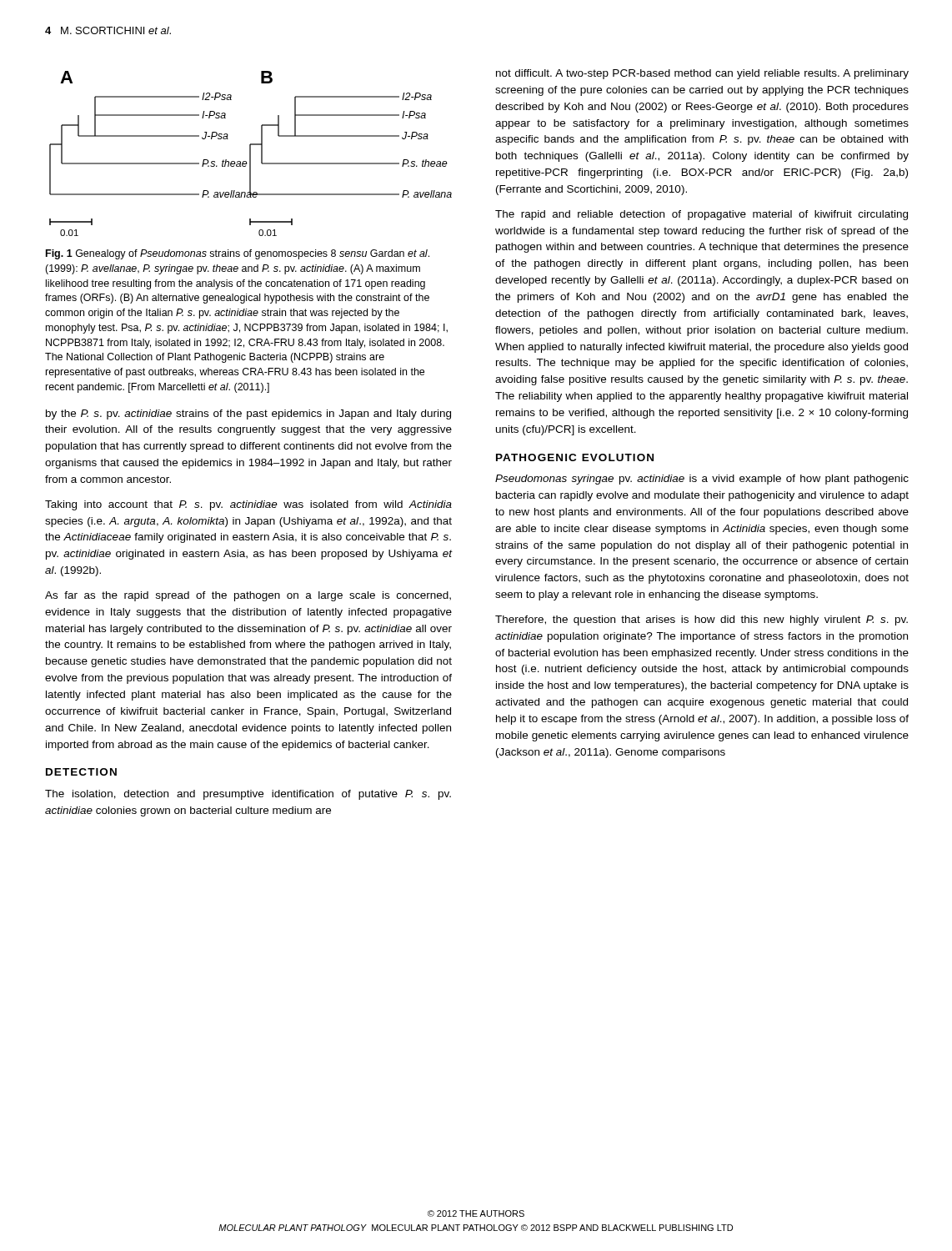The width and height of the screenshot is (952, 1251).
Task: Click on the text block containing "not difficult. A"
Action: 702,131
